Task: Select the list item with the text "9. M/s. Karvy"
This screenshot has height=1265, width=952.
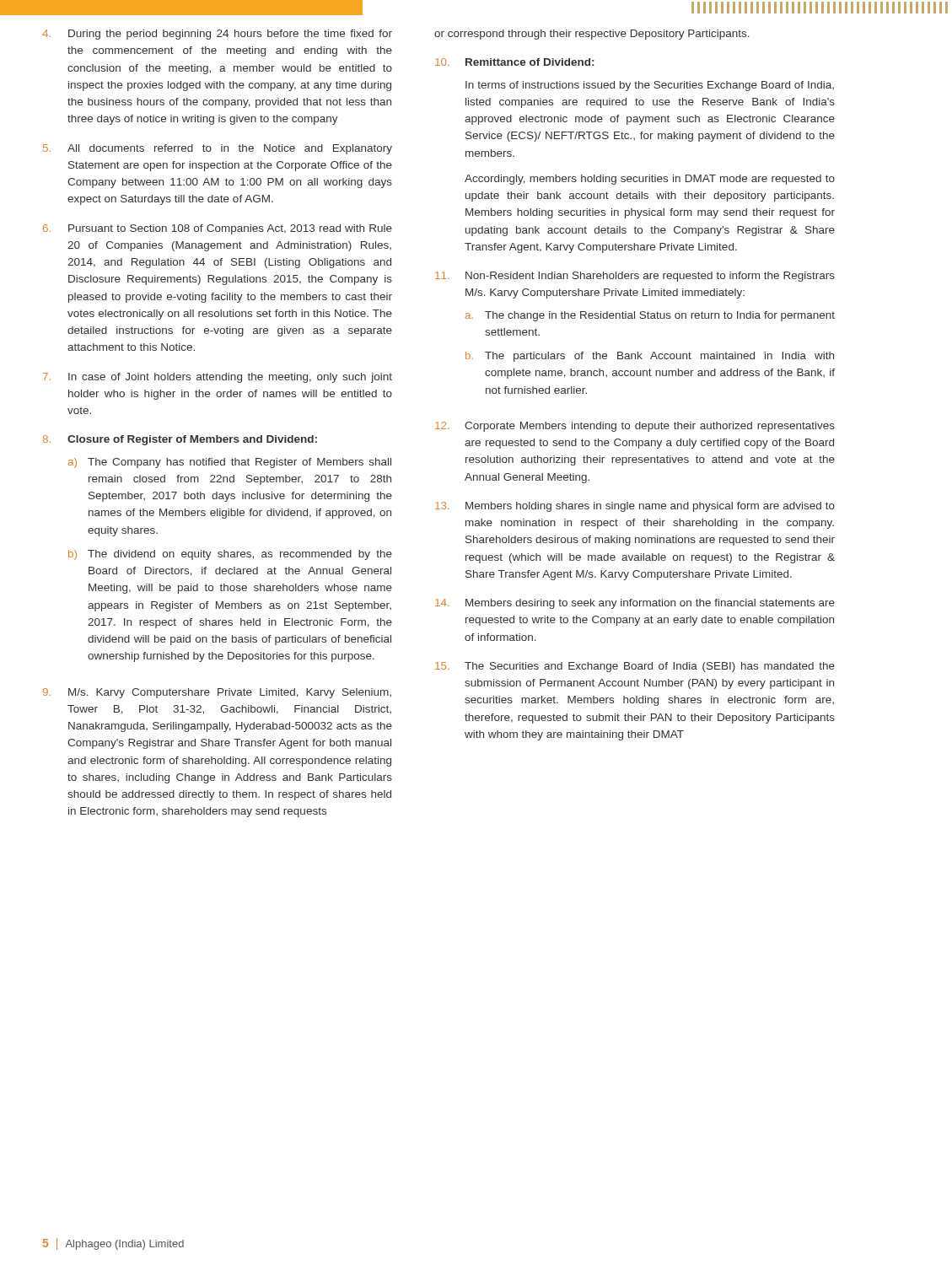Action: click(217, 752)
